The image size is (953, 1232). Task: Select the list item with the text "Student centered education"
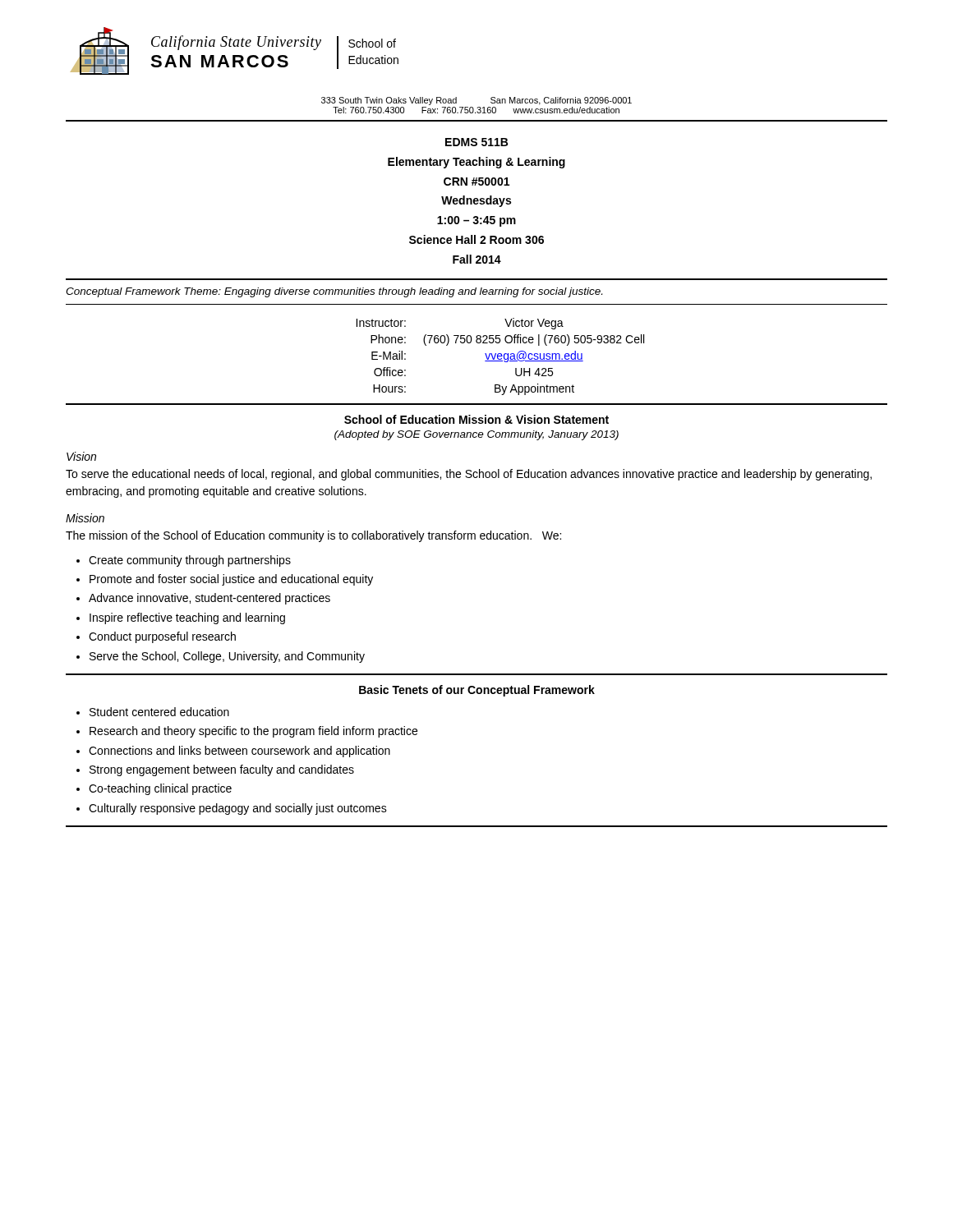[x=159, y=712]
